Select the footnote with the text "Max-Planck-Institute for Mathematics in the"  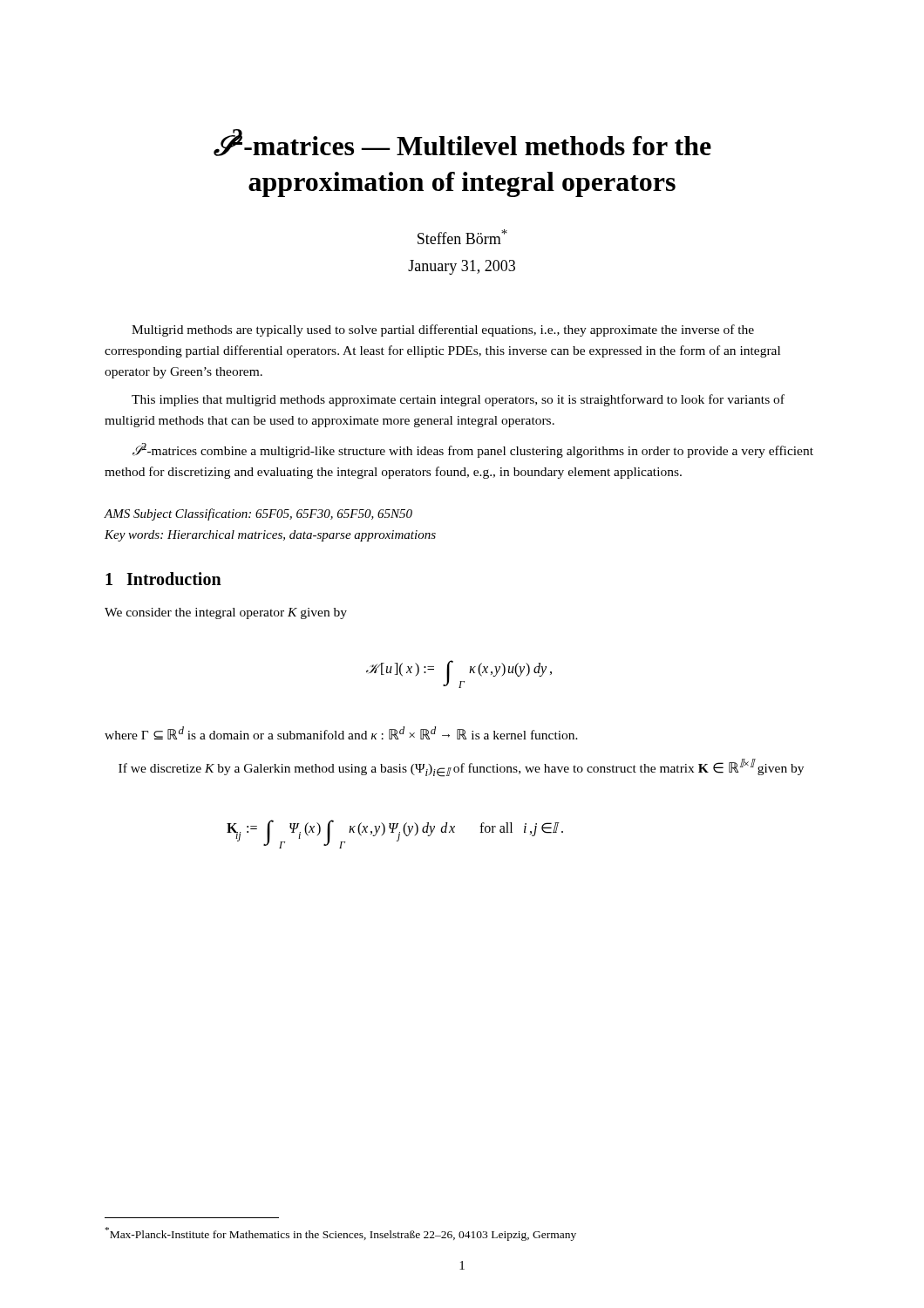coord(341,1232)
